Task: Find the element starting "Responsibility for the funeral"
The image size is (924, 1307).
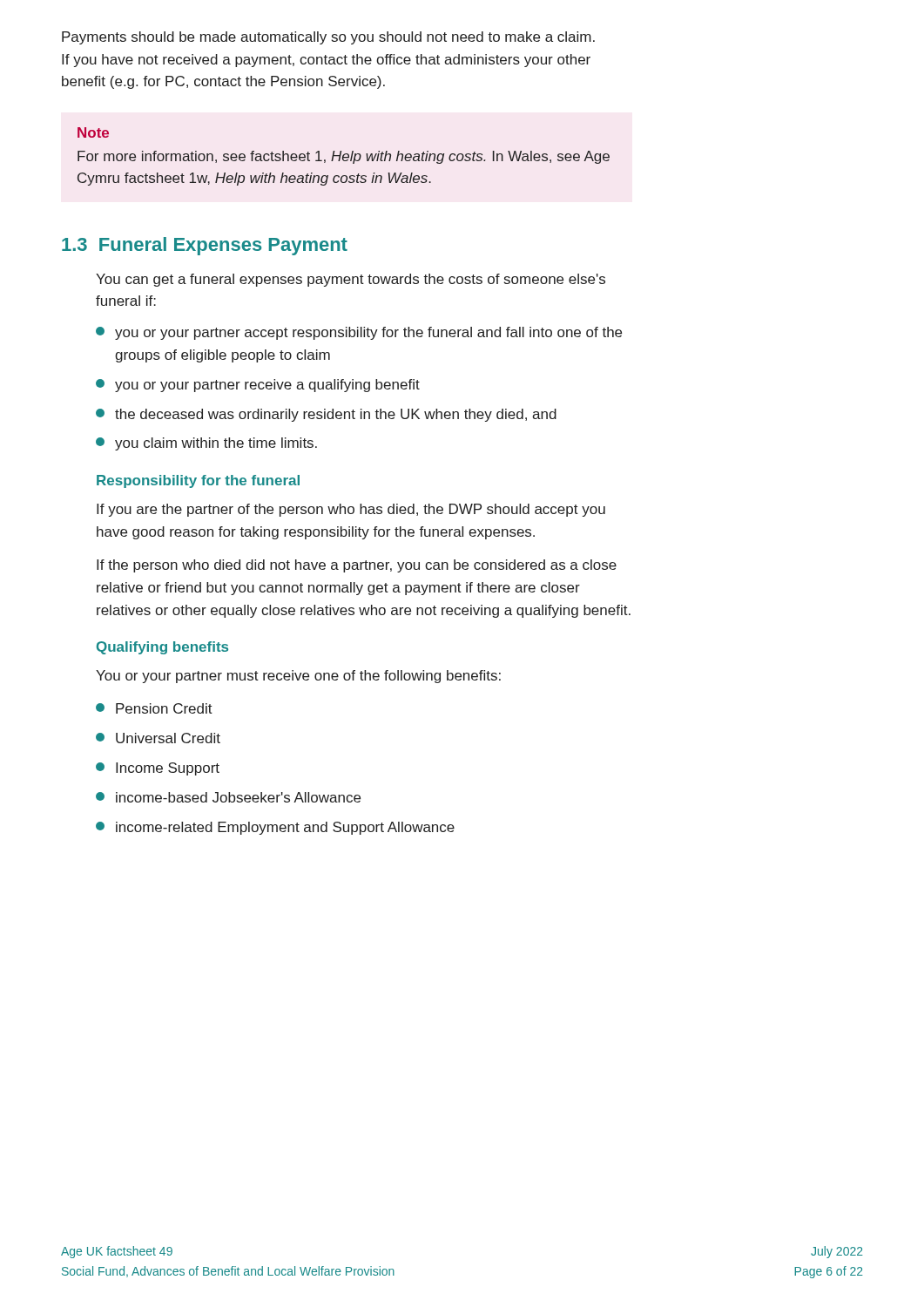Action: 198,481
